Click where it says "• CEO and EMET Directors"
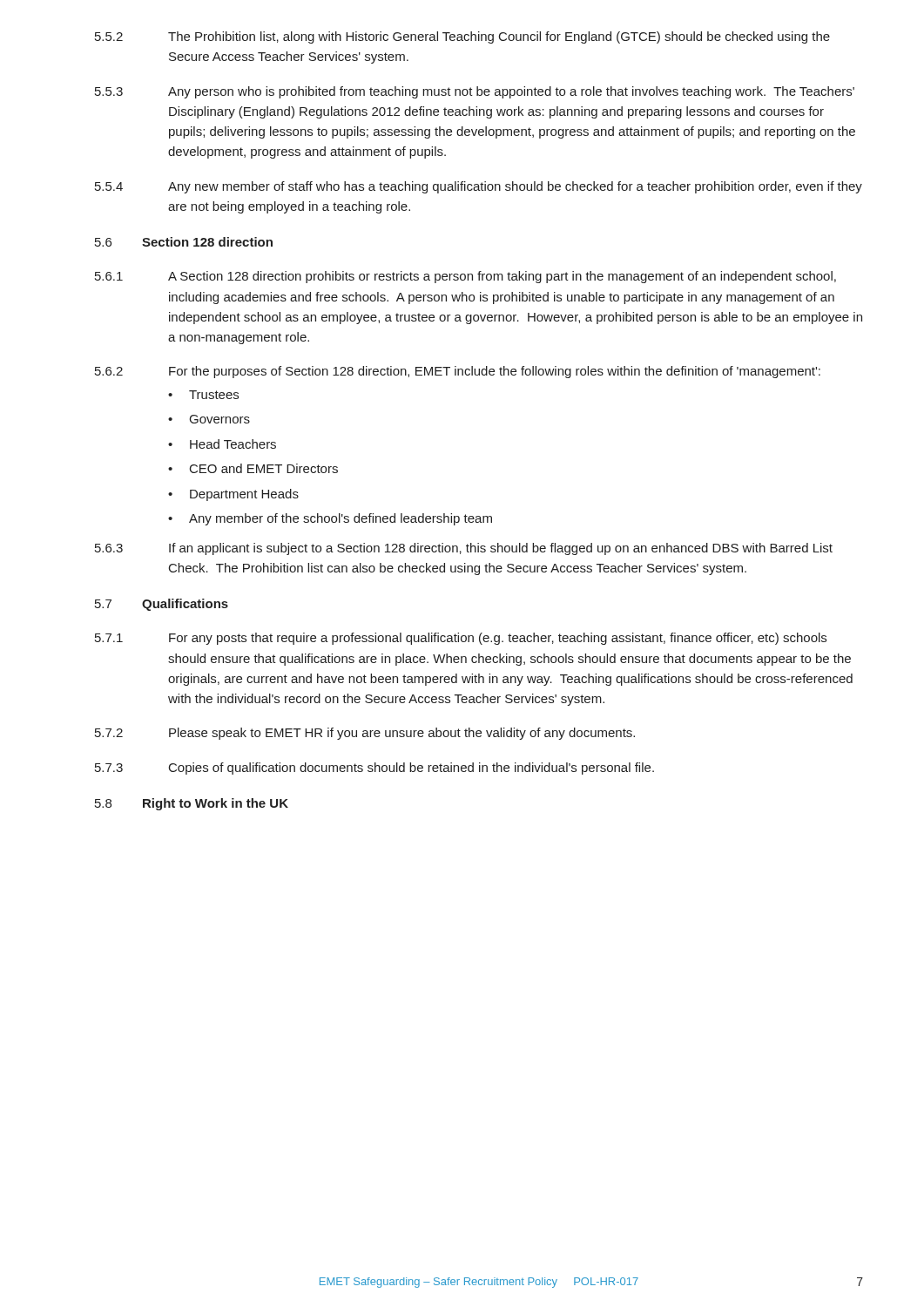924x1307 pixels. pyautogui.click(x=253, y=469)
